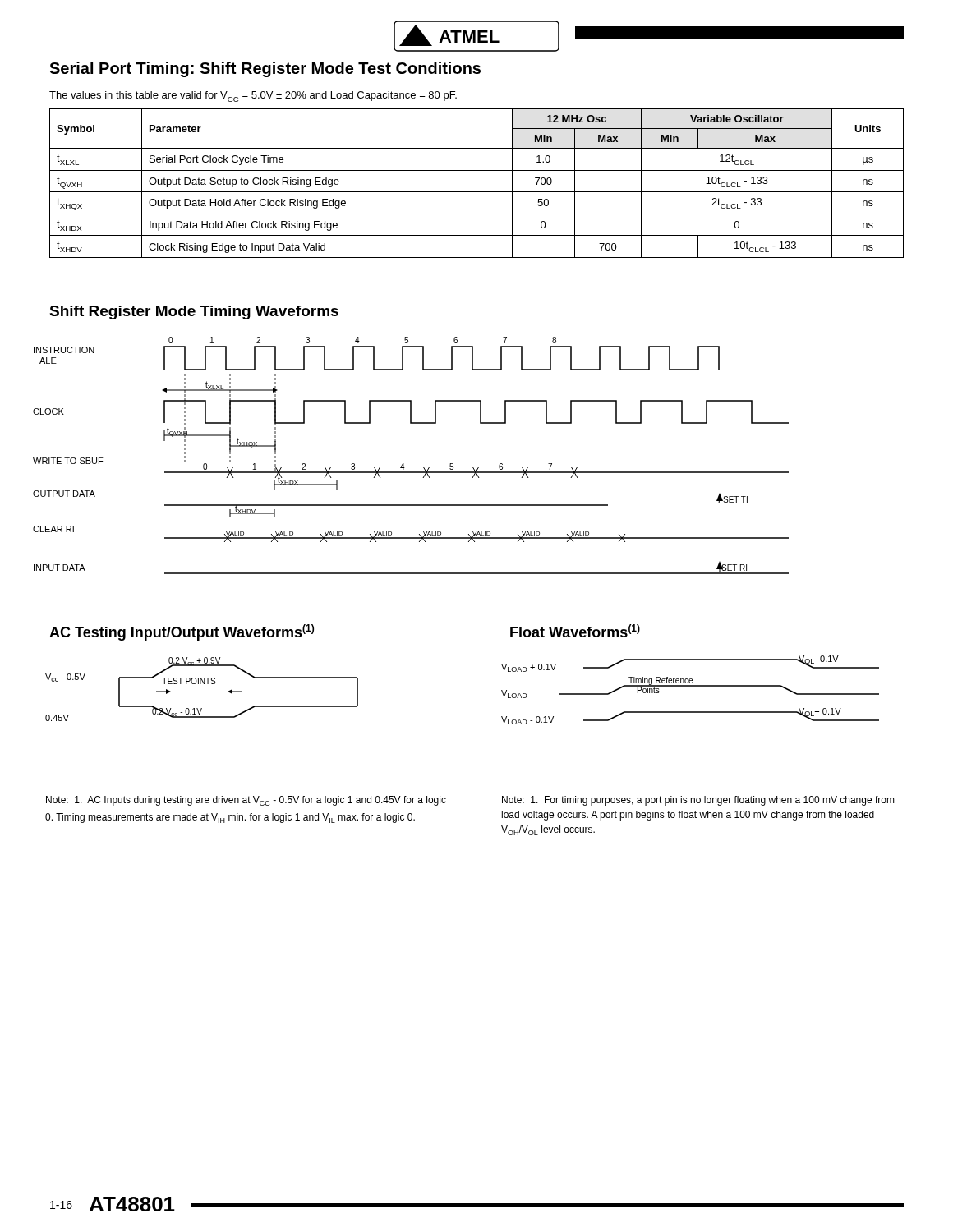The height and width of the screenshot is (1232, 953).
Task: Find the text starting "Serial Port Timing: Shift Register"
Action: coord(265,68)
